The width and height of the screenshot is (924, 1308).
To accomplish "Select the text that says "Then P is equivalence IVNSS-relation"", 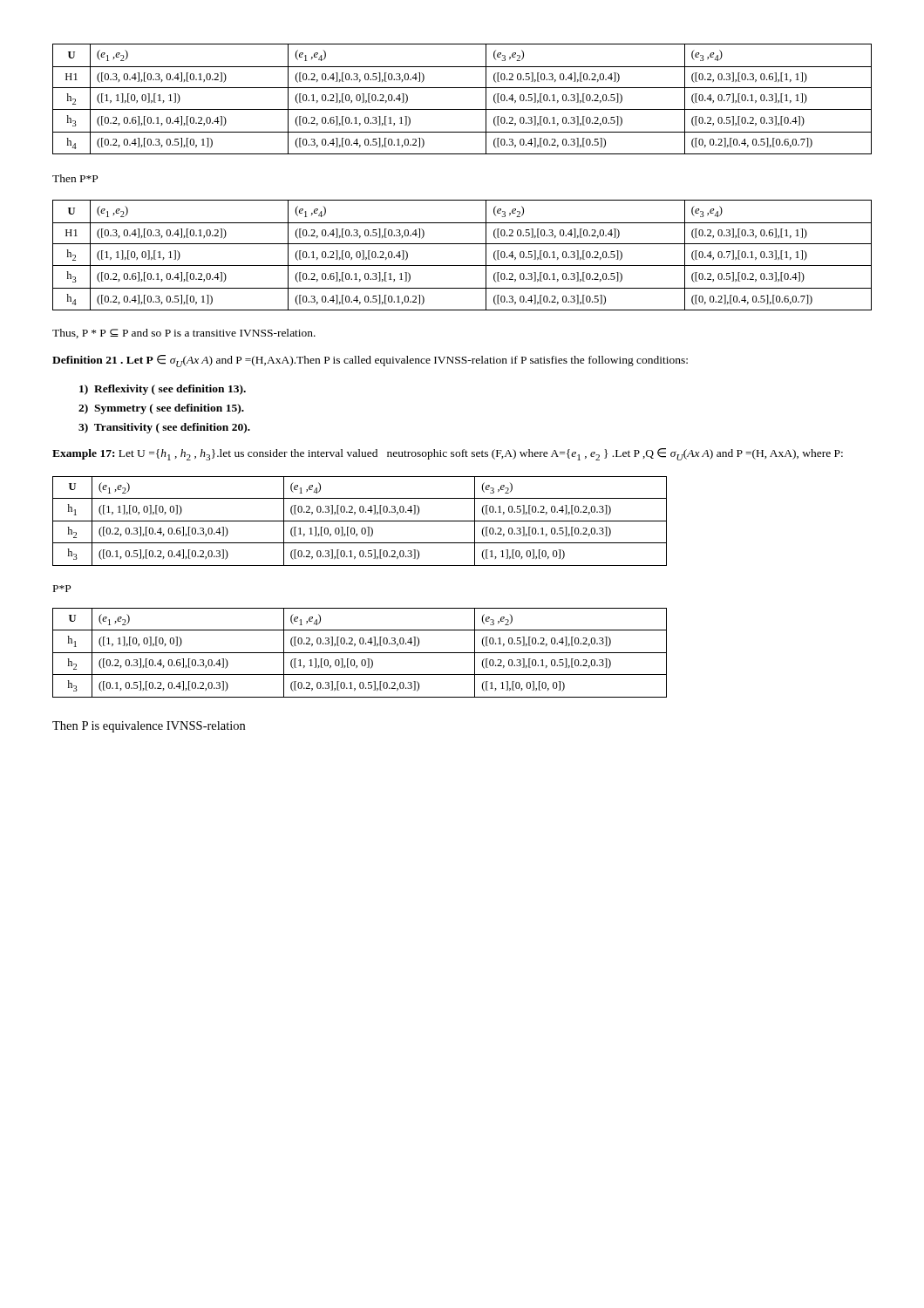I will (x=149, y=725).
